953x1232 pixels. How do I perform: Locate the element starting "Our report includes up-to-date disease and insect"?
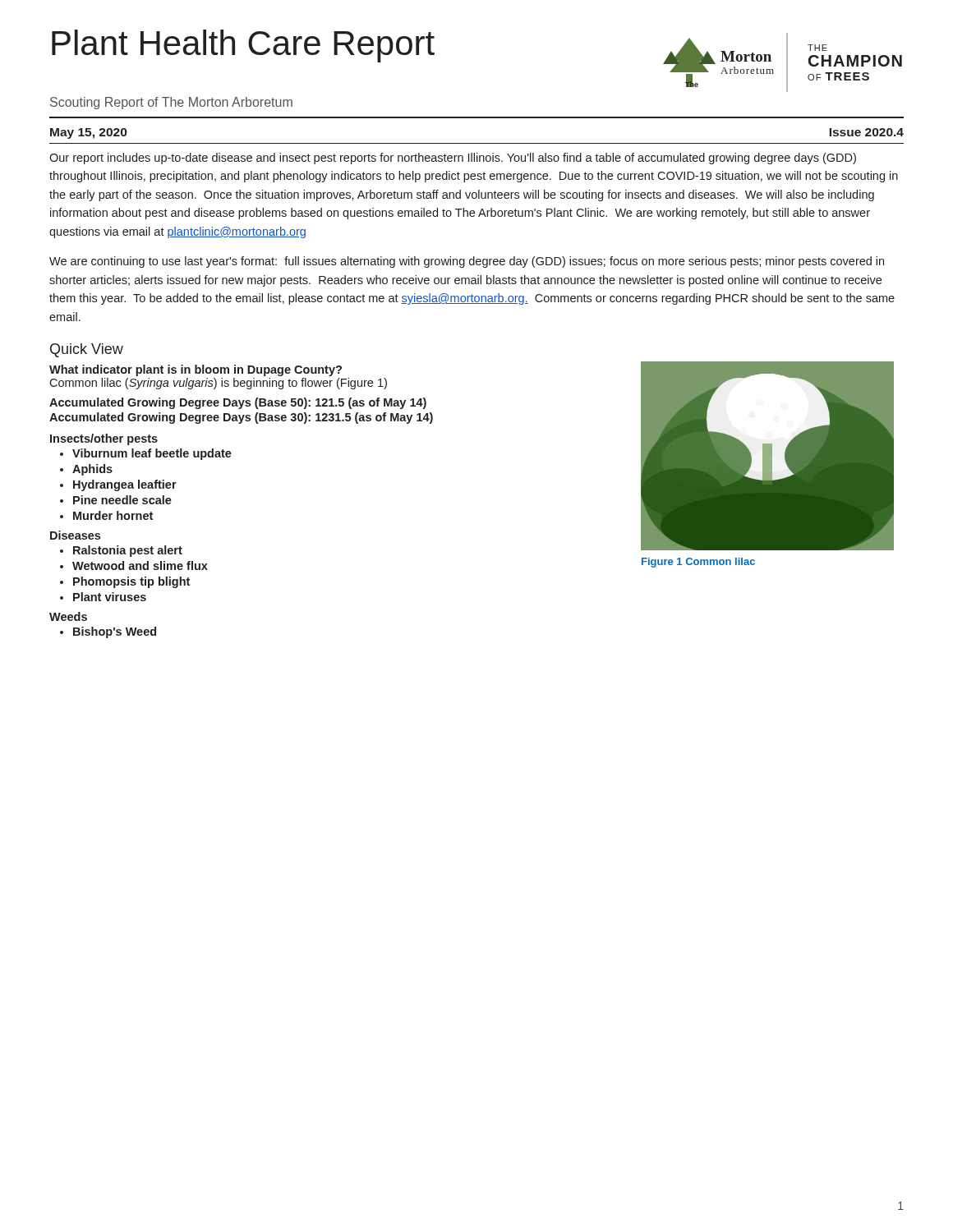(474, 195)
